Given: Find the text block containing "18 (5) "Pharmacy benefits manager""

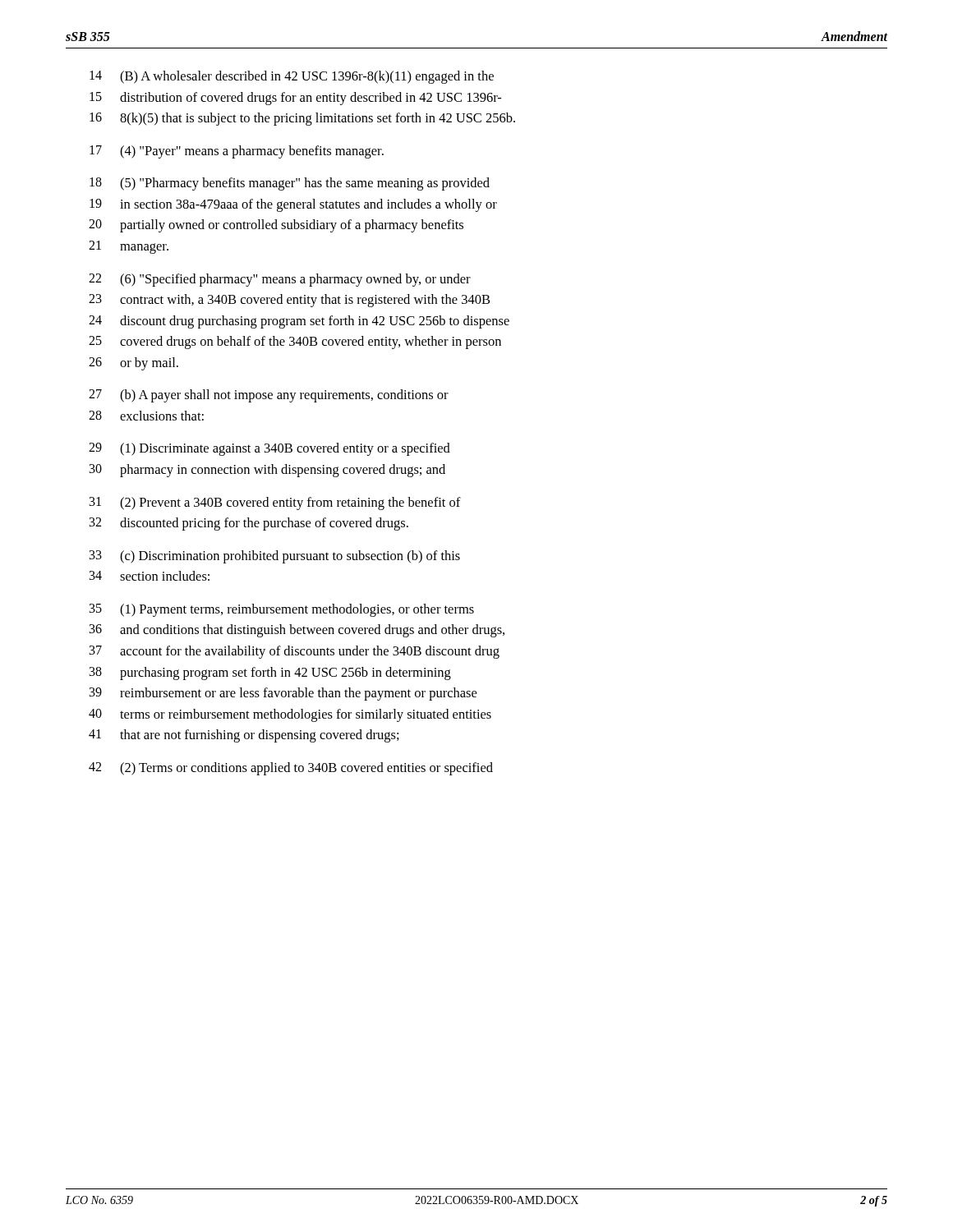Looking at the screenshot, I should click(x=476, y=183).
